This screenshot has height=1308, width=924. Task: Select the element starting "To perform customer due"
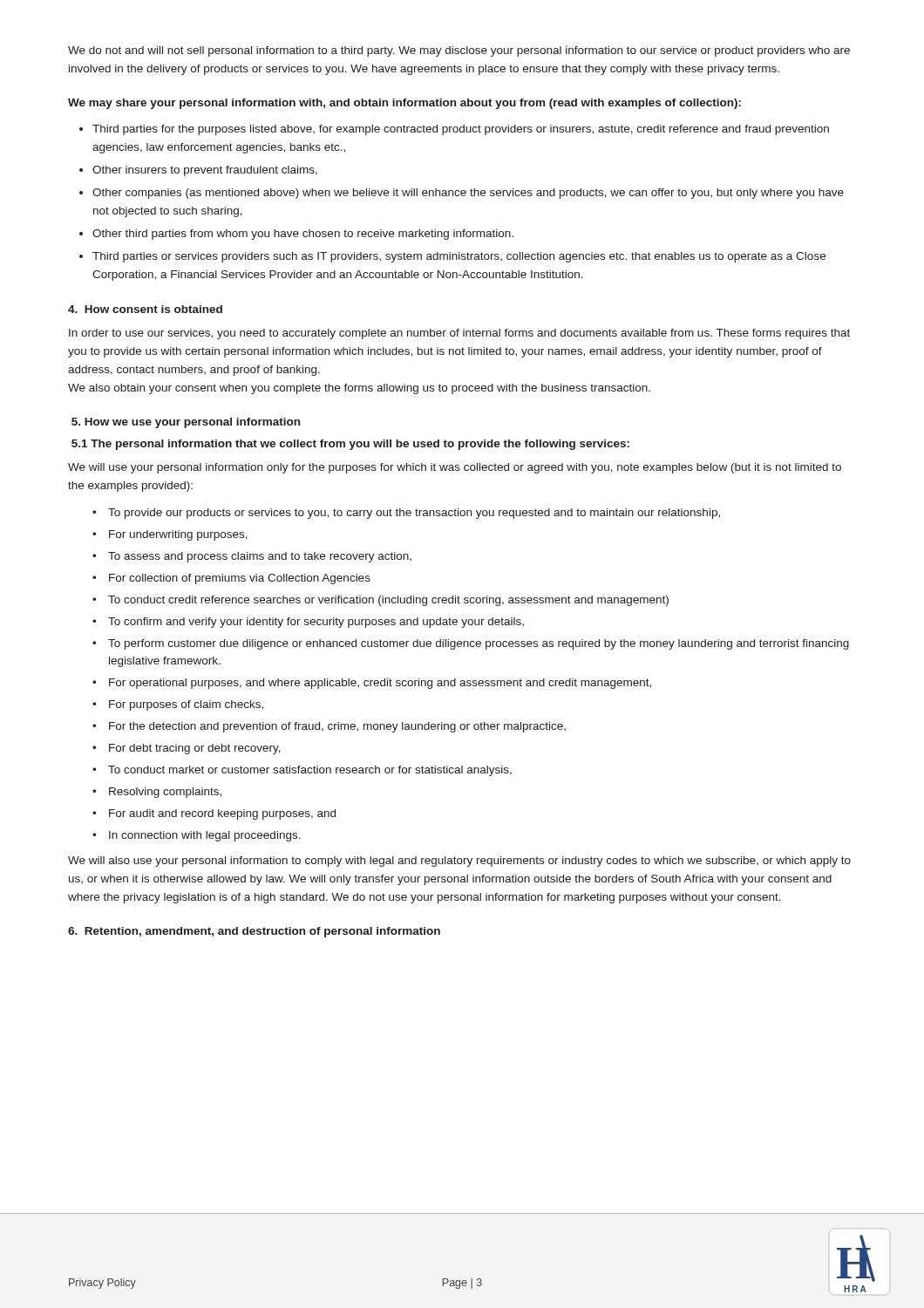tap(479, 652)
